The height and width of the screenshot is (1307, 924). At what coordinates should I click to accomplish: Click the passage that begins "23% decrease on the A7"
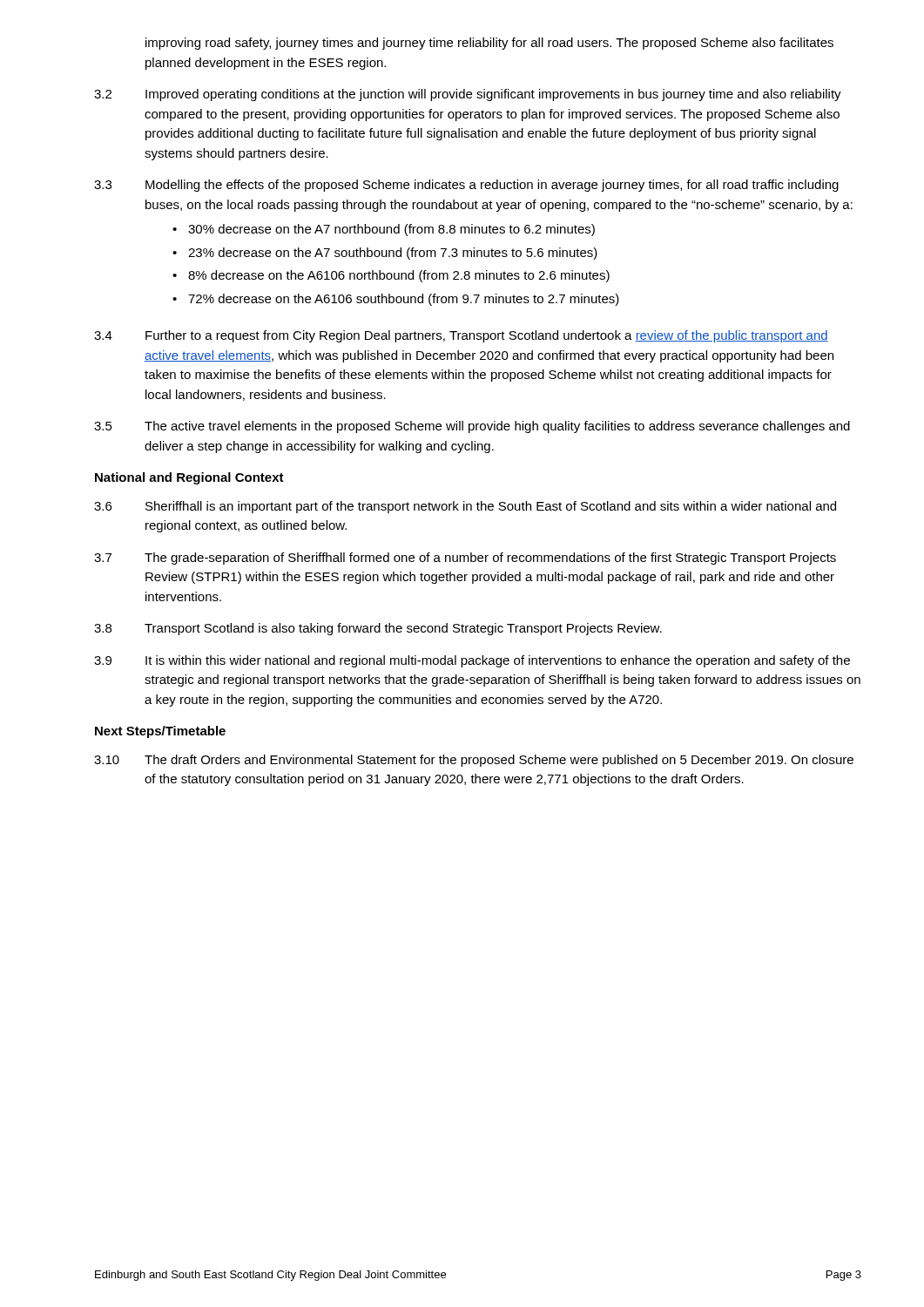(x=393, y=252)
